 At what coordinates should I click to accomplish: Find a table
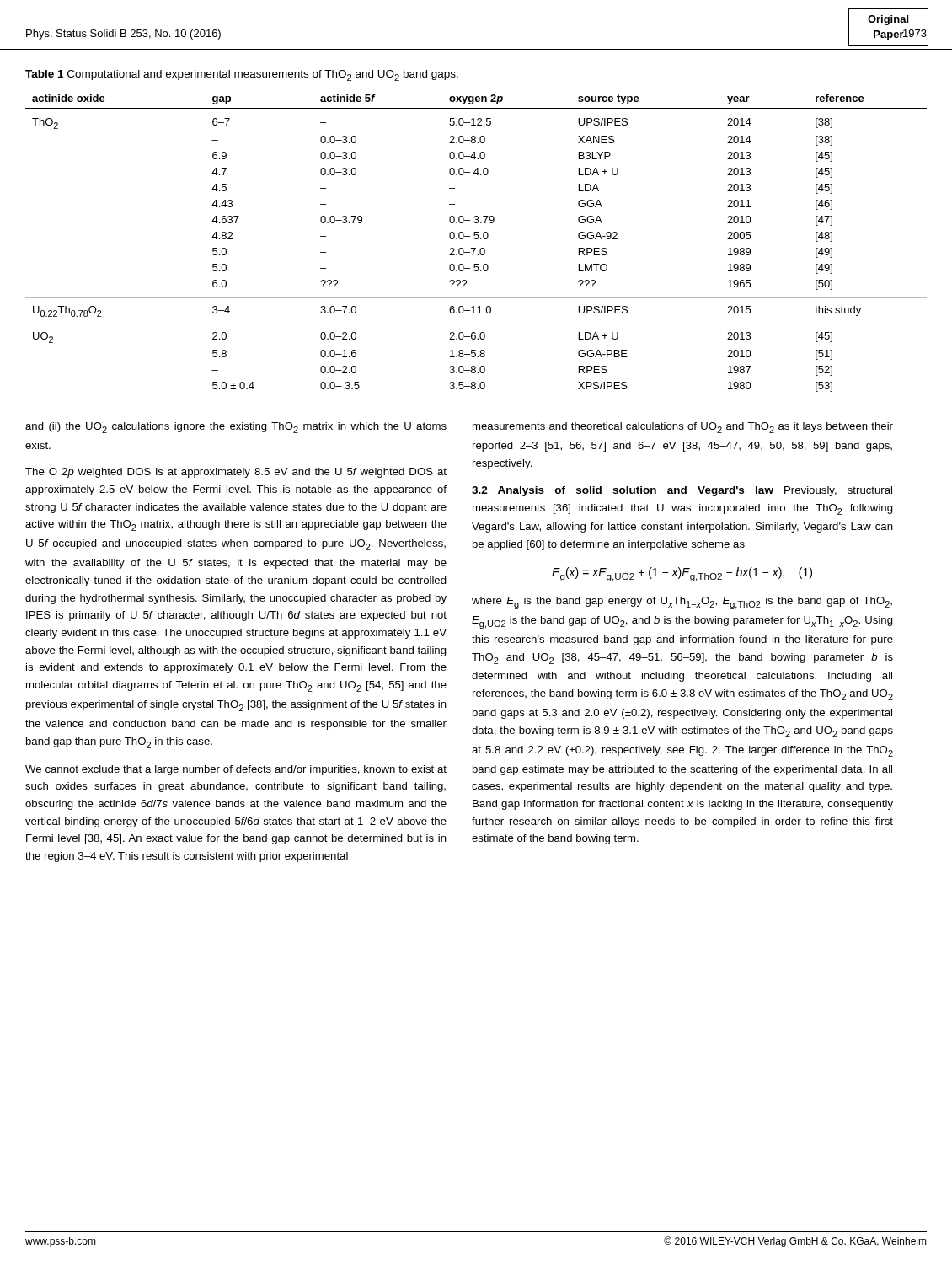(476, 244)
